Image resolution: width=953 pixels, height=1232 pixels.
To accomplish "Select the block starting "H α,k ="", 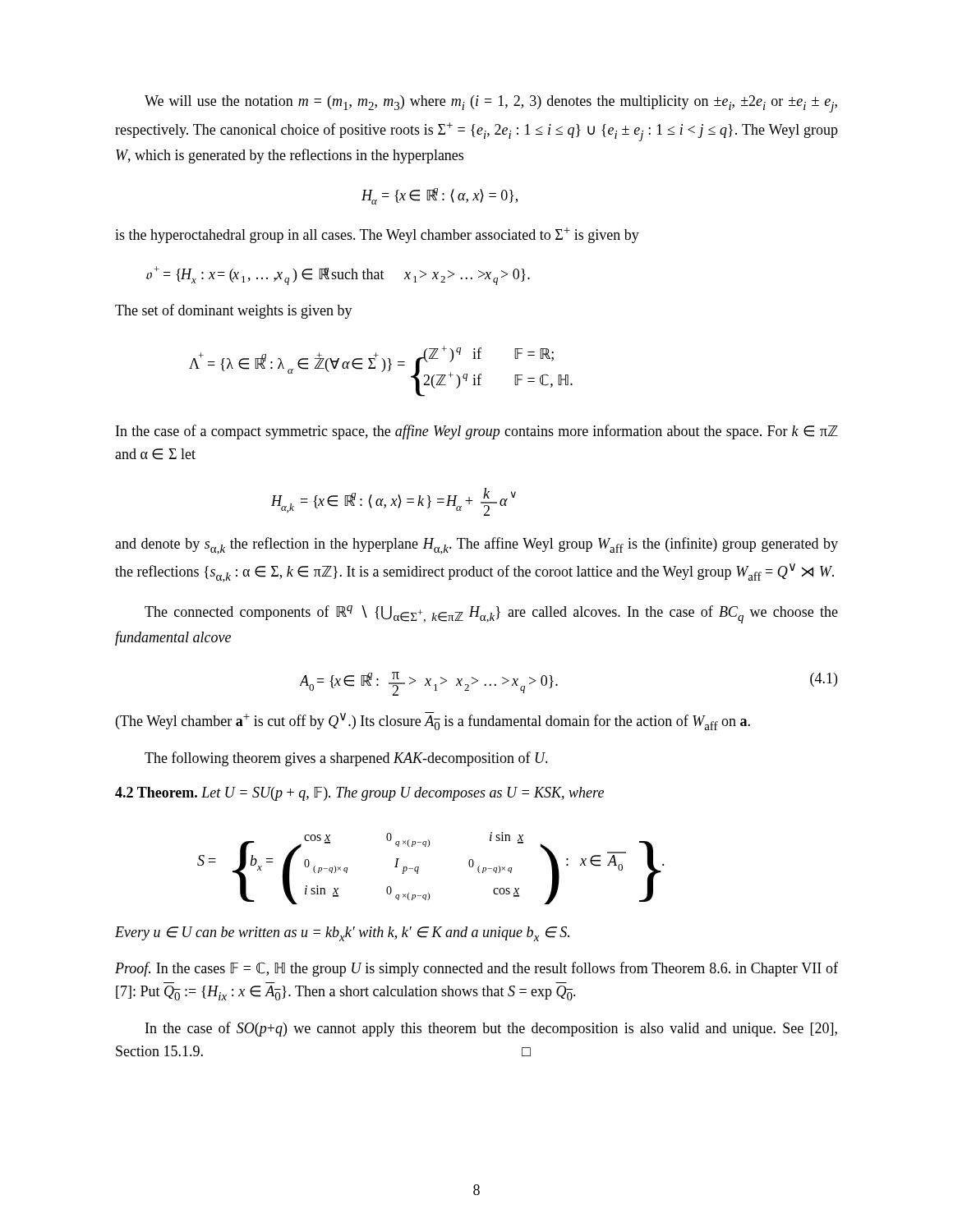I will coord(476,498).
